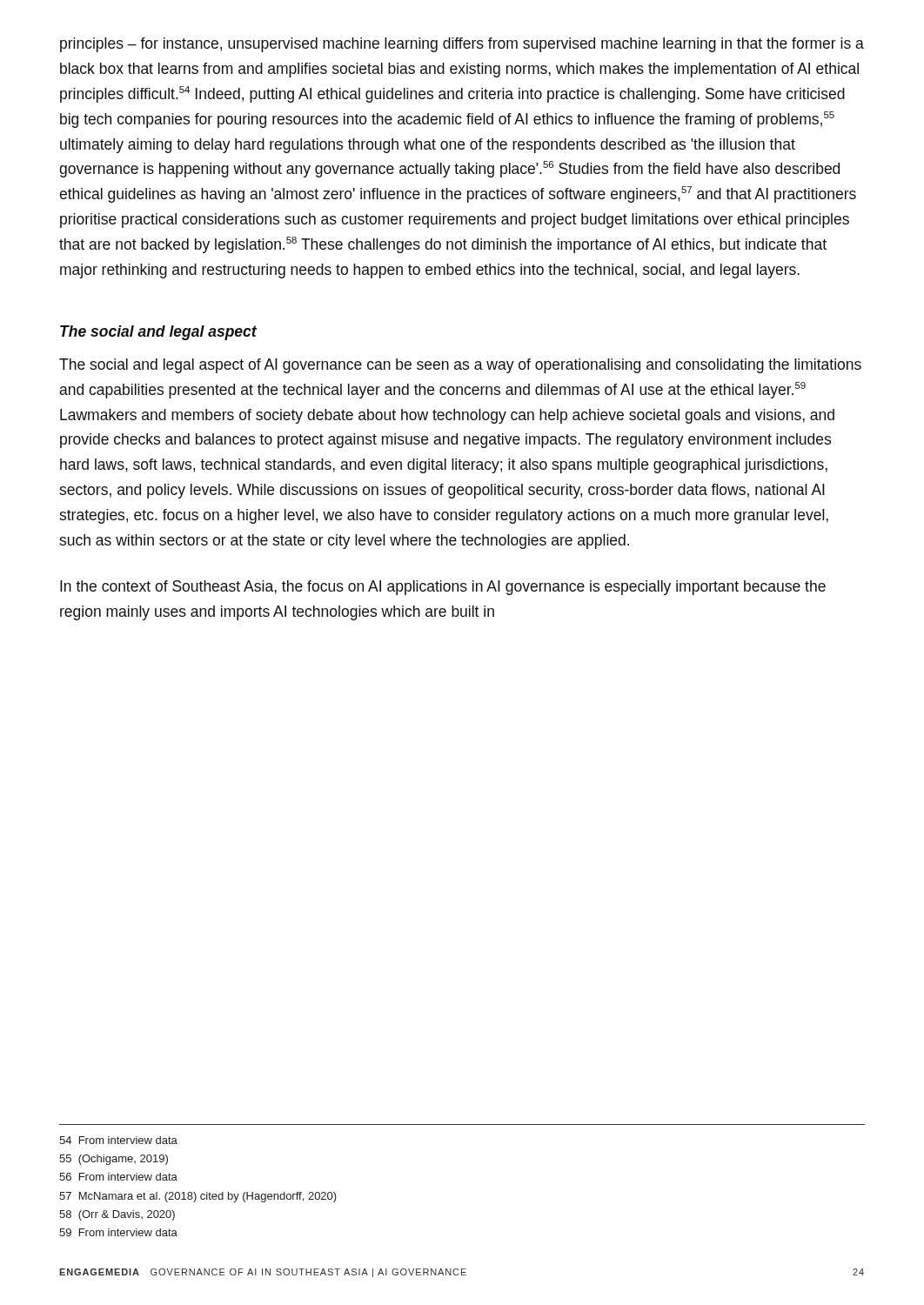Select the text block that reads "The social and legal aspect of AI"
This screenshot has width=924, height=1305.
tap(460, 452)
